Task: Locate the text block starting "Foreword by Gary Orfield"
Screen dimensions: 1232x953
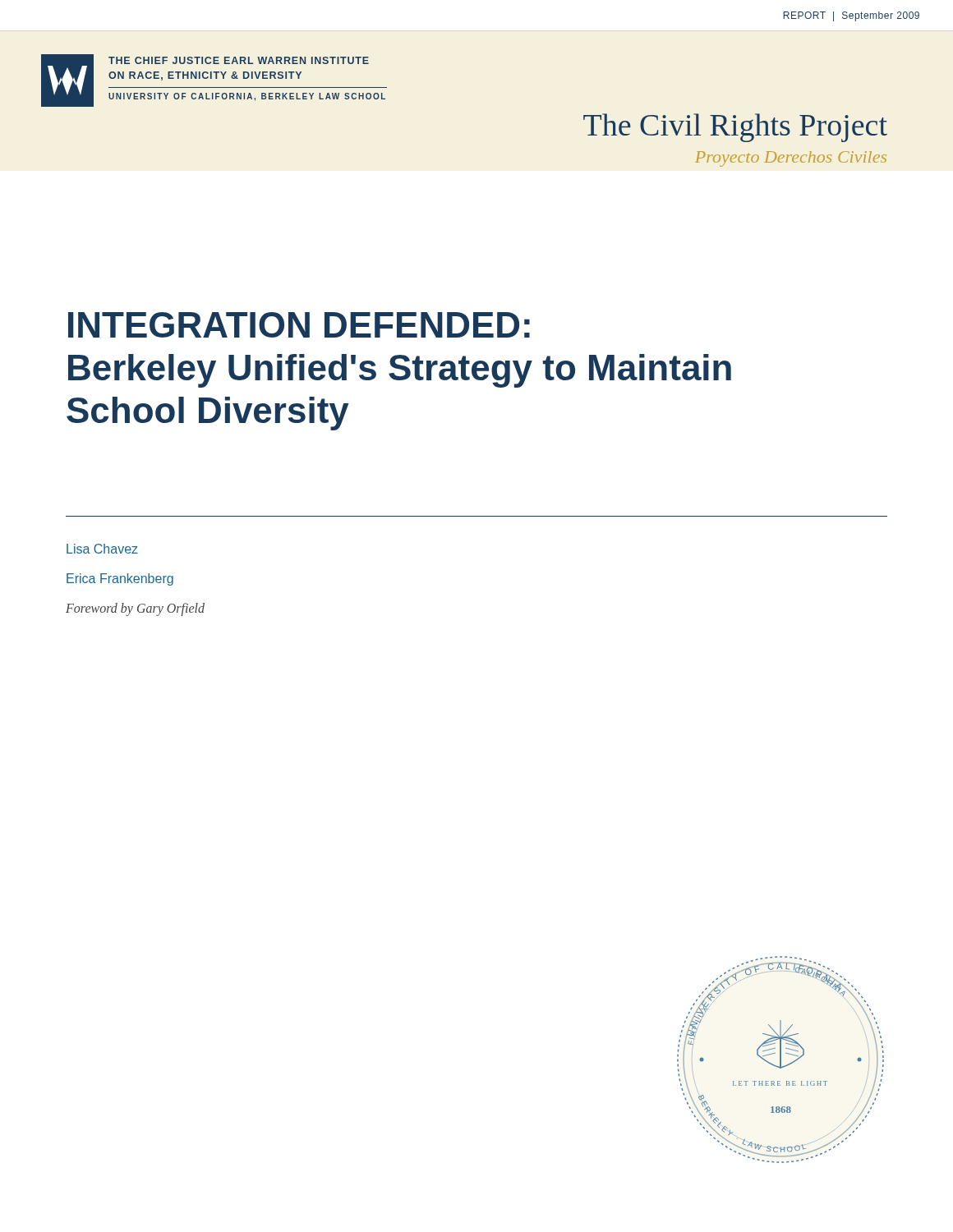Action: pos(135,608)
